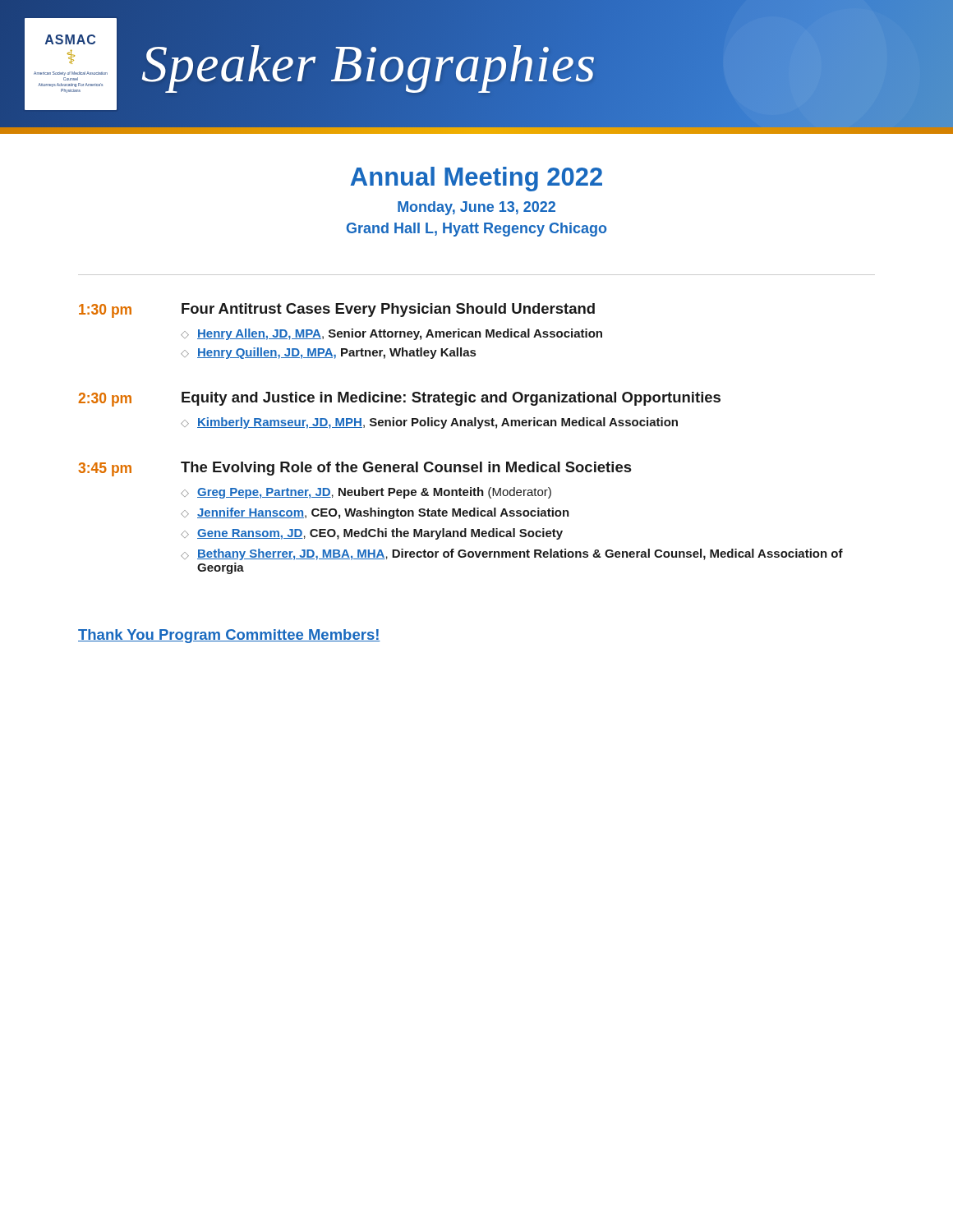
Task: Click where it says "1:30 pm"
Action: [105, 310]
